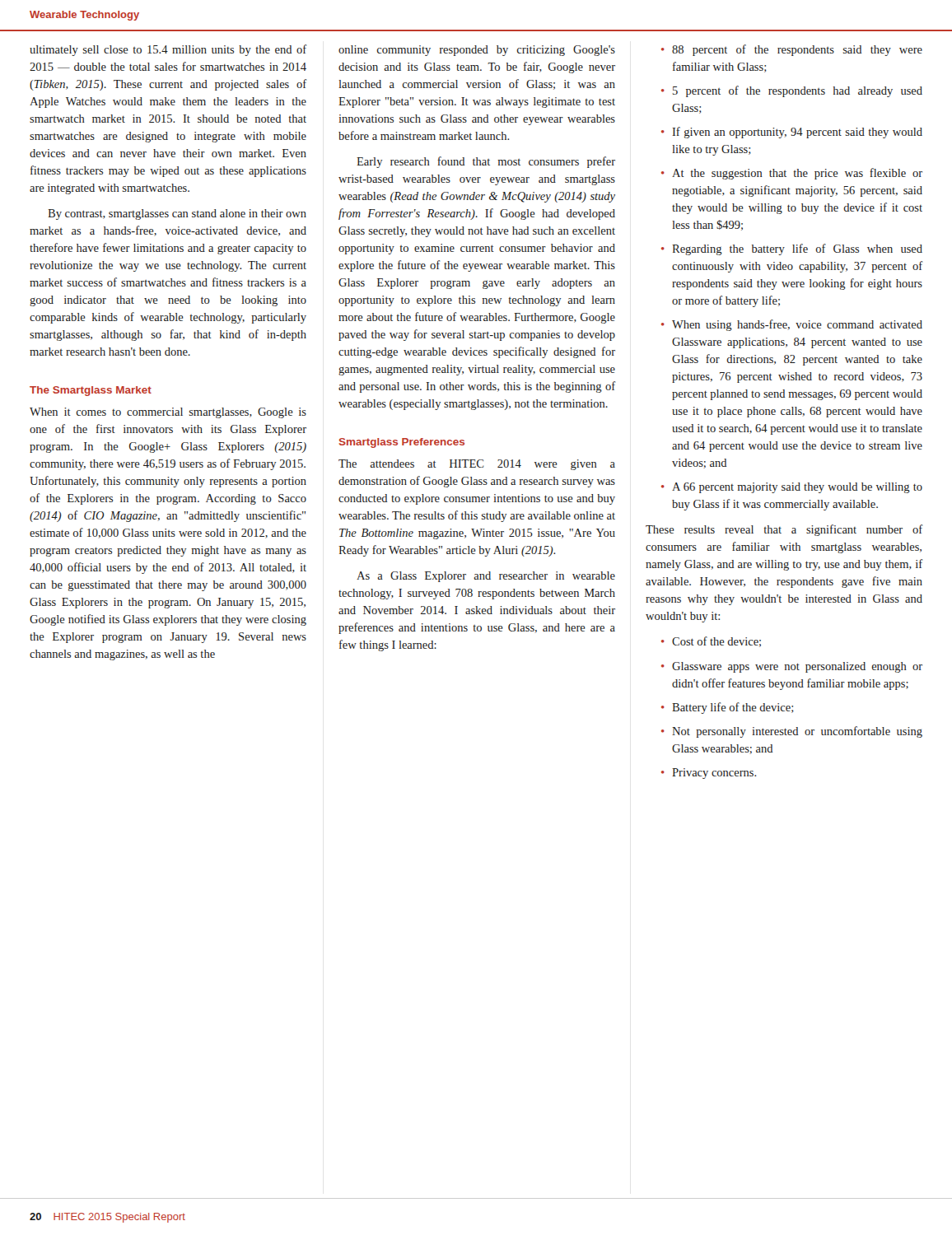Find the block on this page that starts "If given an"
Image resolution: width=952 pixels, height=1235 pixels.
[x=797, y=140]
